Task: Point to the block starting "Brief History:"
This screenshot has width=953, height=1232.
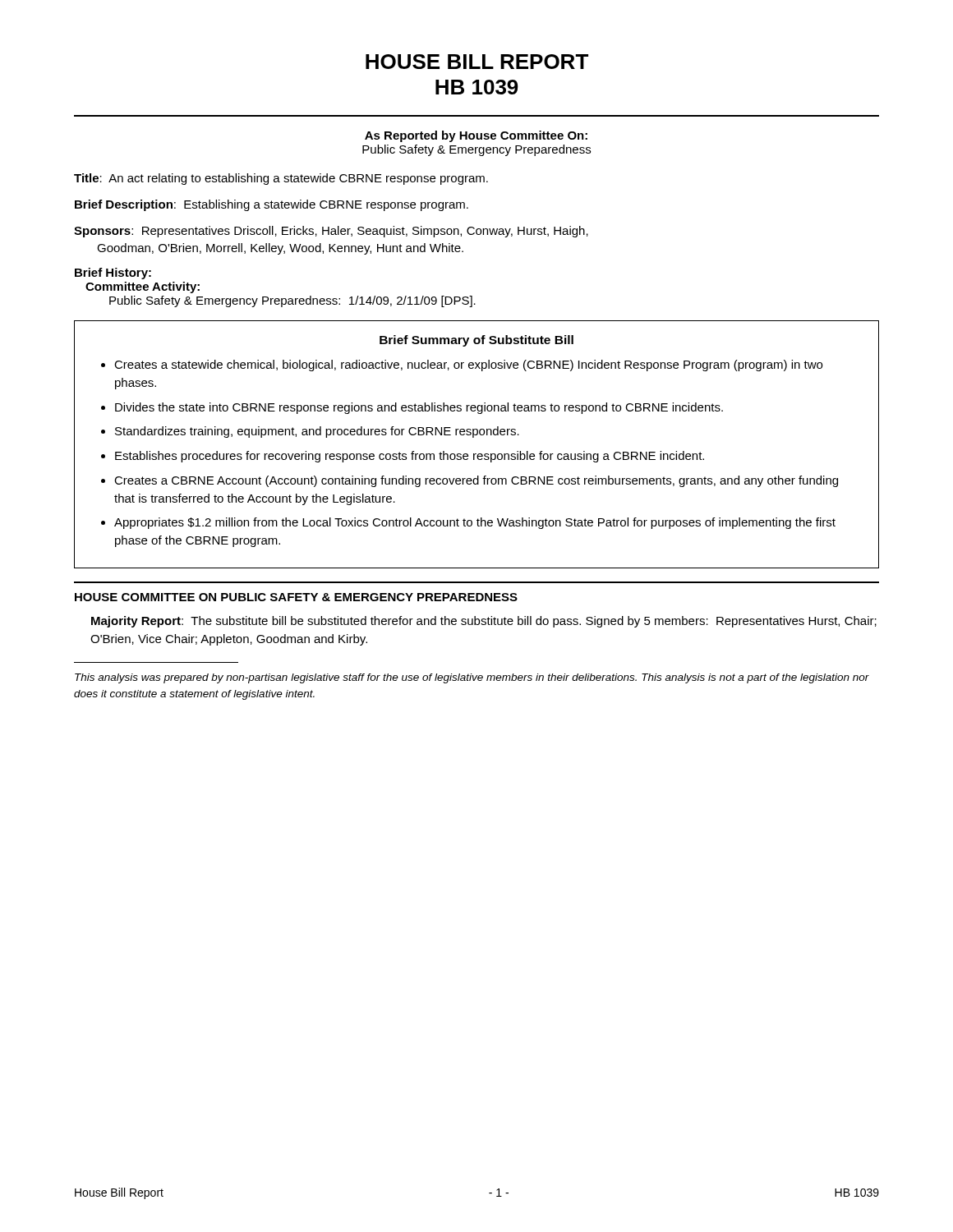Action: (113, 272)
